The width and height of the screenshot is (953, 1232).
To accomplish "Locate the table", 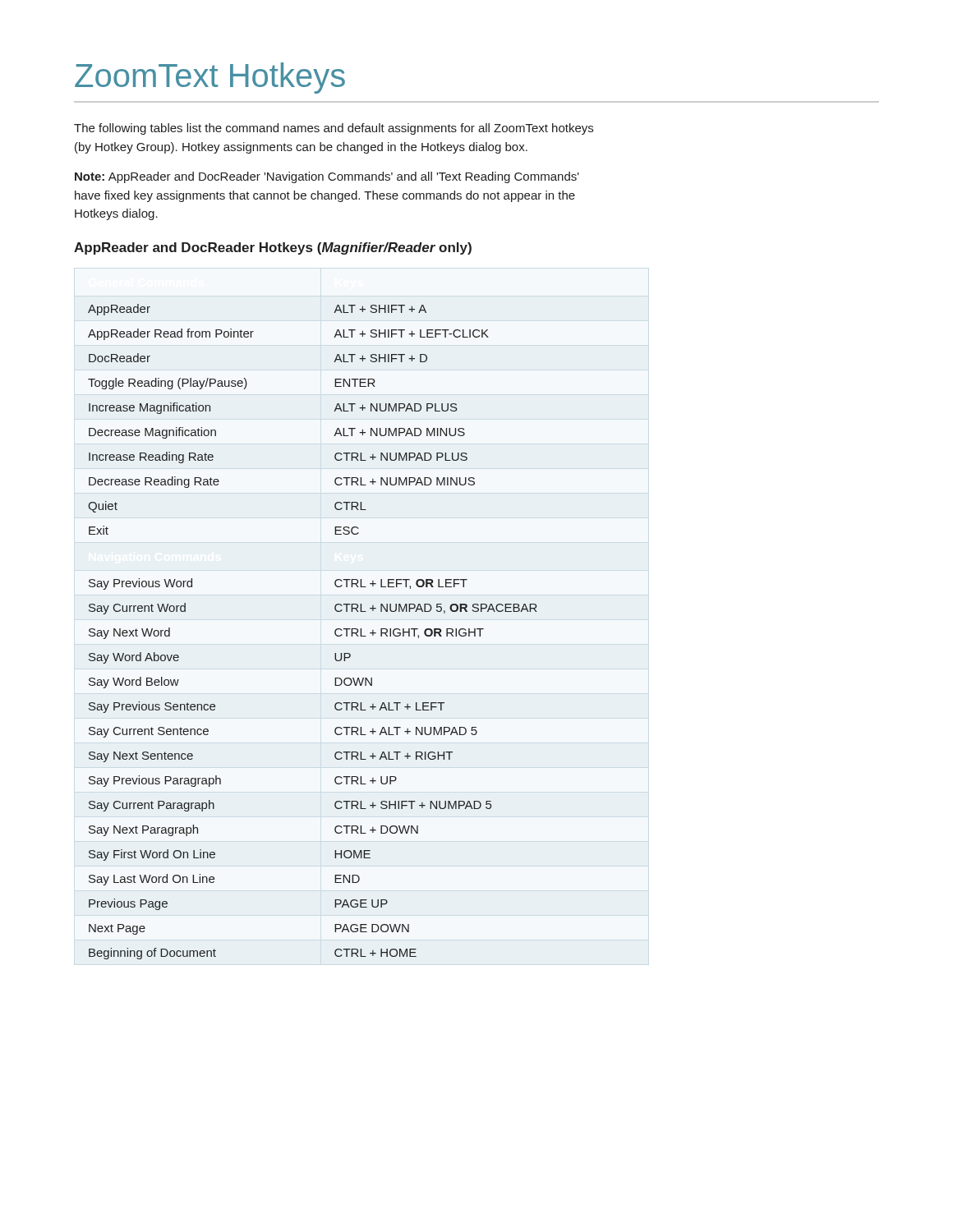I will 476,616.
